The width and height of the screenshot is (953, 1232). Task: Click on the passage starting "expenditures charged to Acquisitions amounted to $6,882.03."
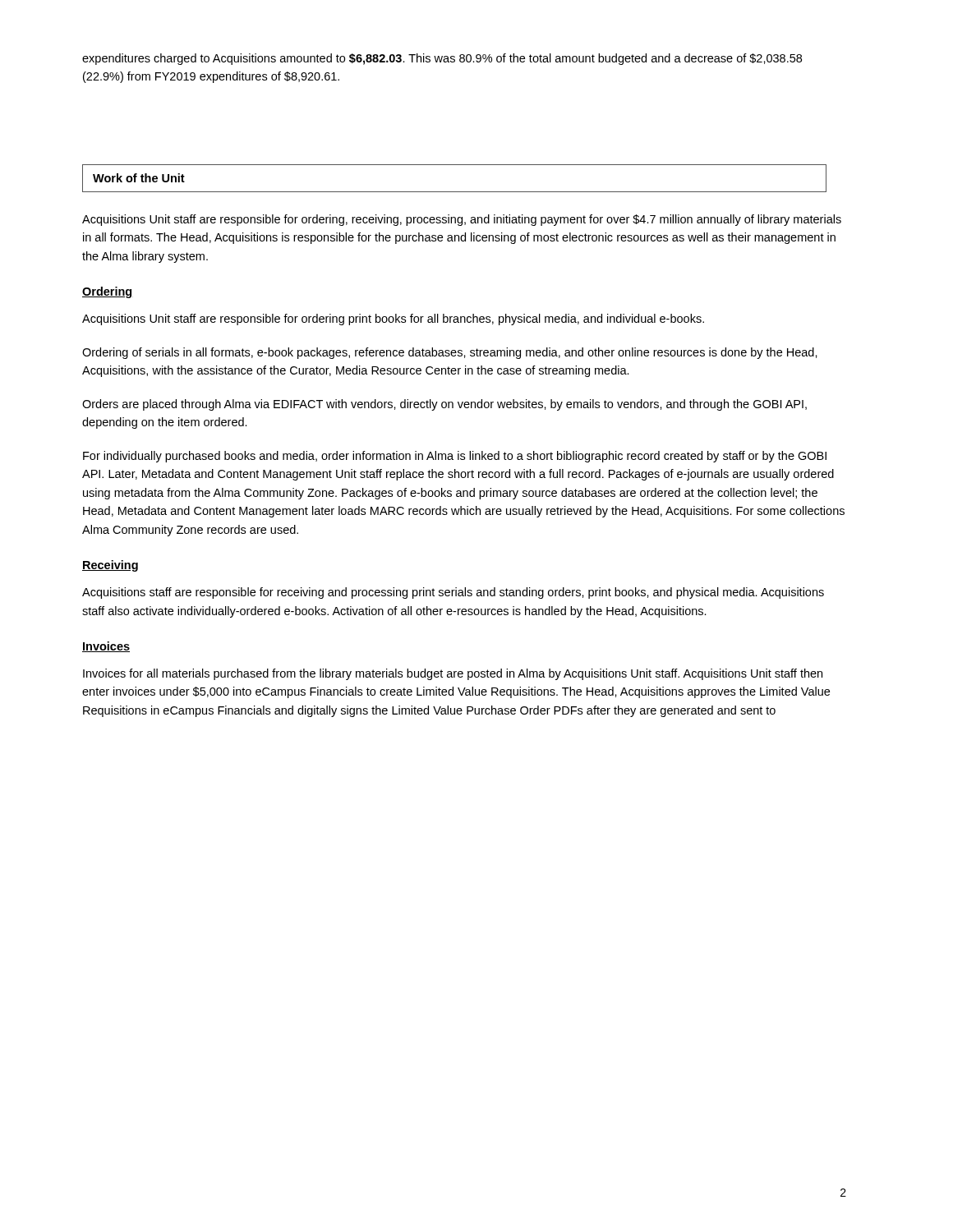(x=442, y=68)
